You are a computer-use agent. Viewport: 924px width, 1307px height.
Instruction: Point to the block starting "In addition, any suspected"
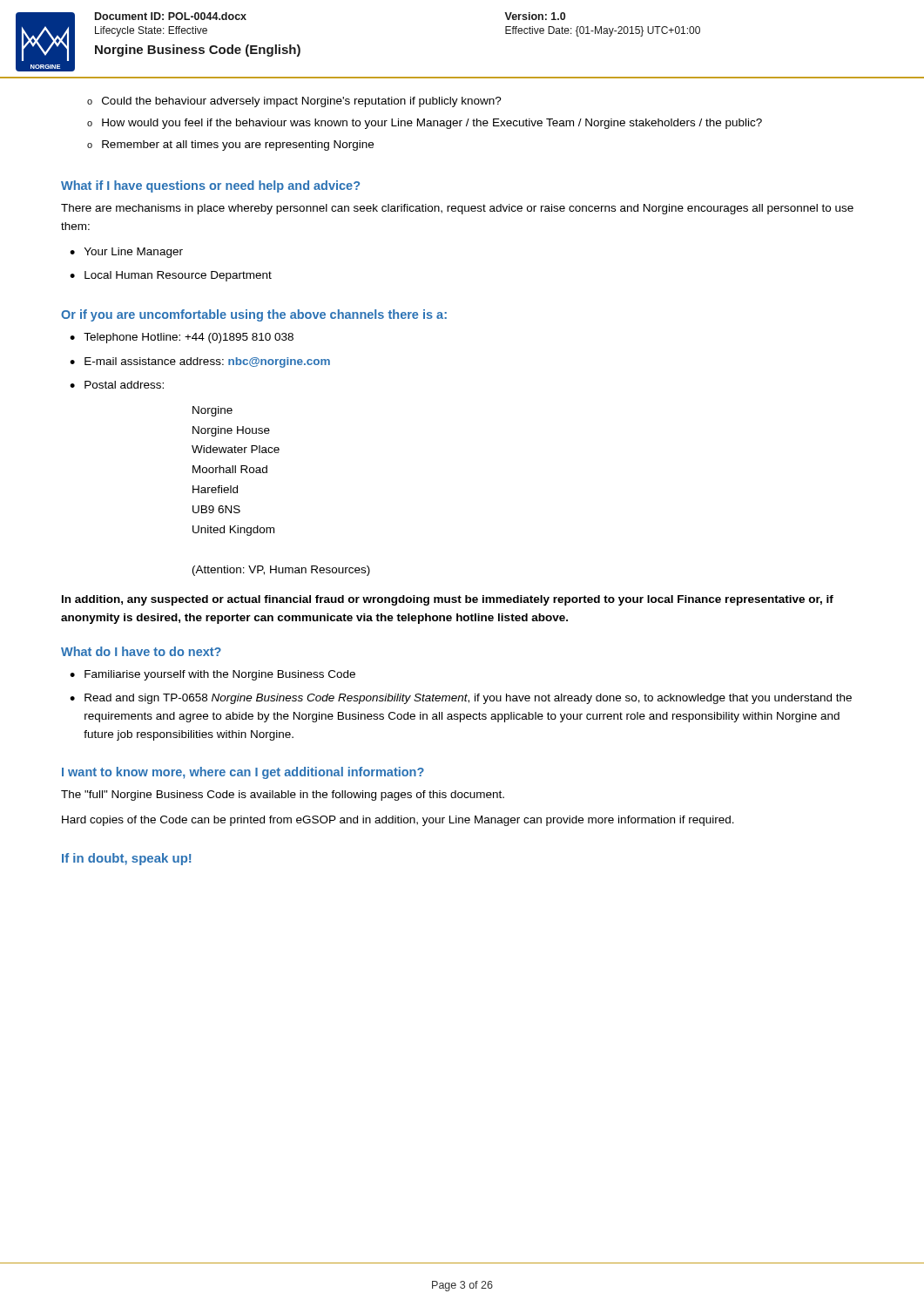[x=447, y=608]
